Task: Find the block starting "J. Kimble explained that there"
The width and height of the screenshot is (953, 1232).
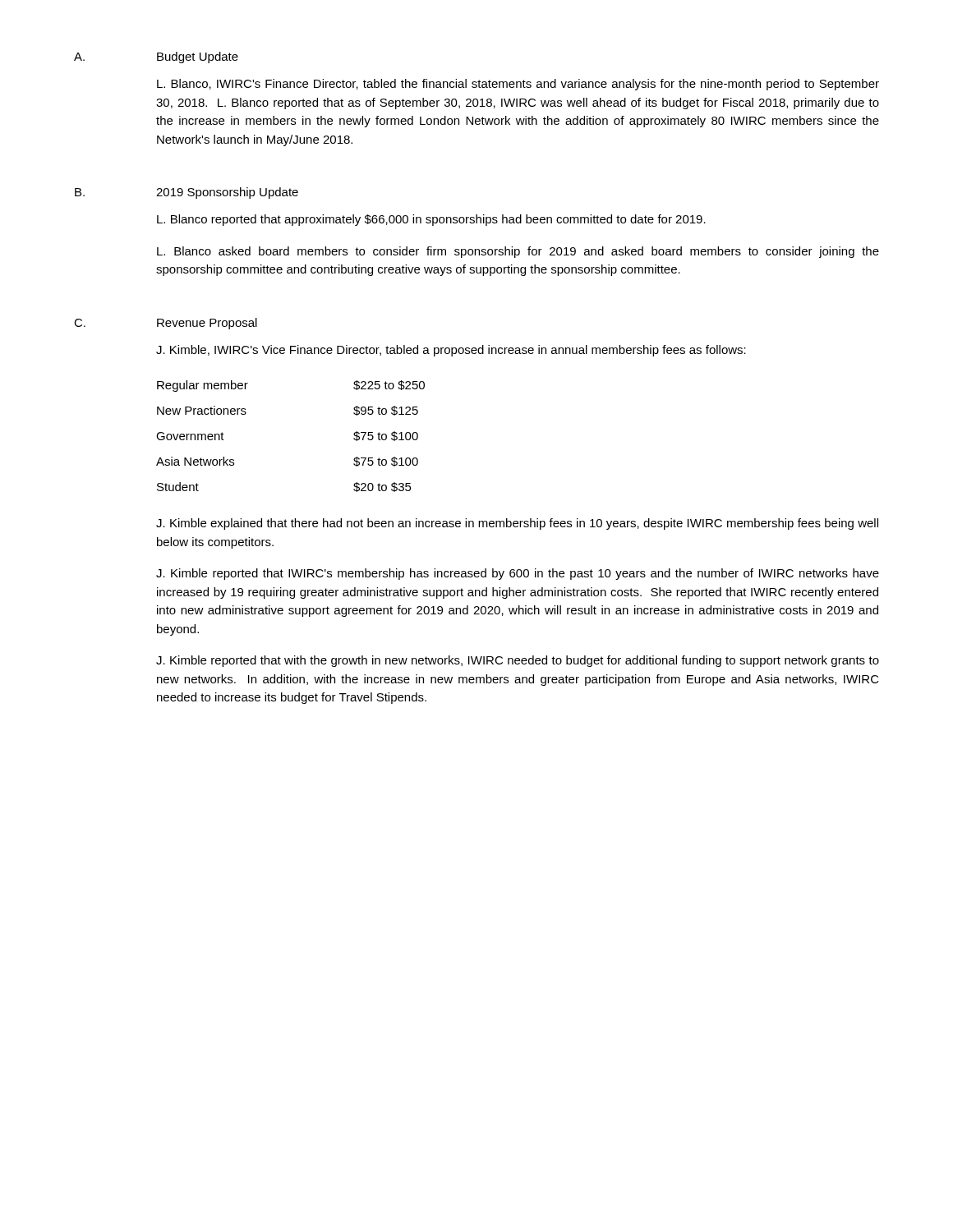Action: (x=518, y=532)
